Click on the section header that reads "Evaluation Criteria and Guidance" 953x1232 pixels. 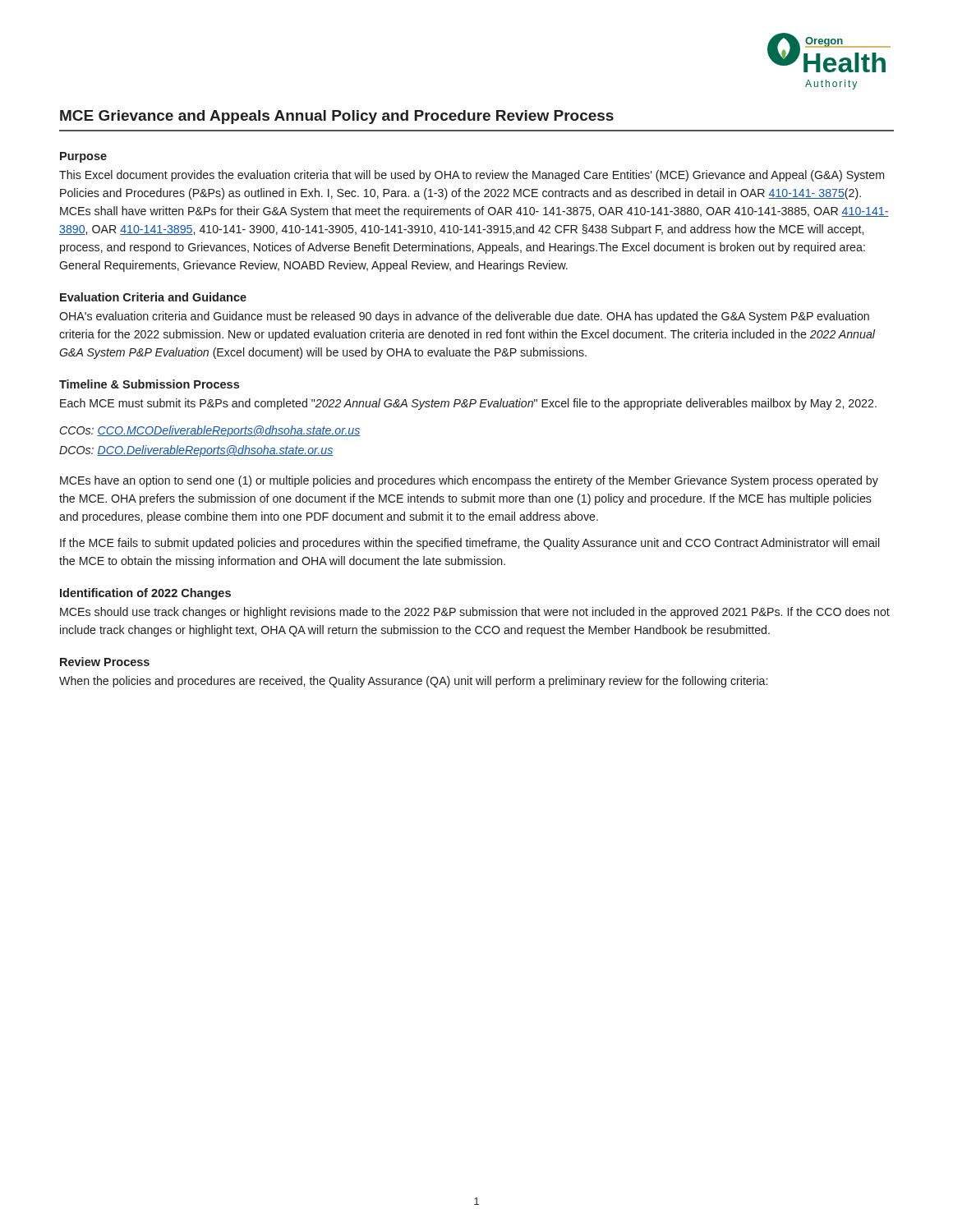point(153,297)
